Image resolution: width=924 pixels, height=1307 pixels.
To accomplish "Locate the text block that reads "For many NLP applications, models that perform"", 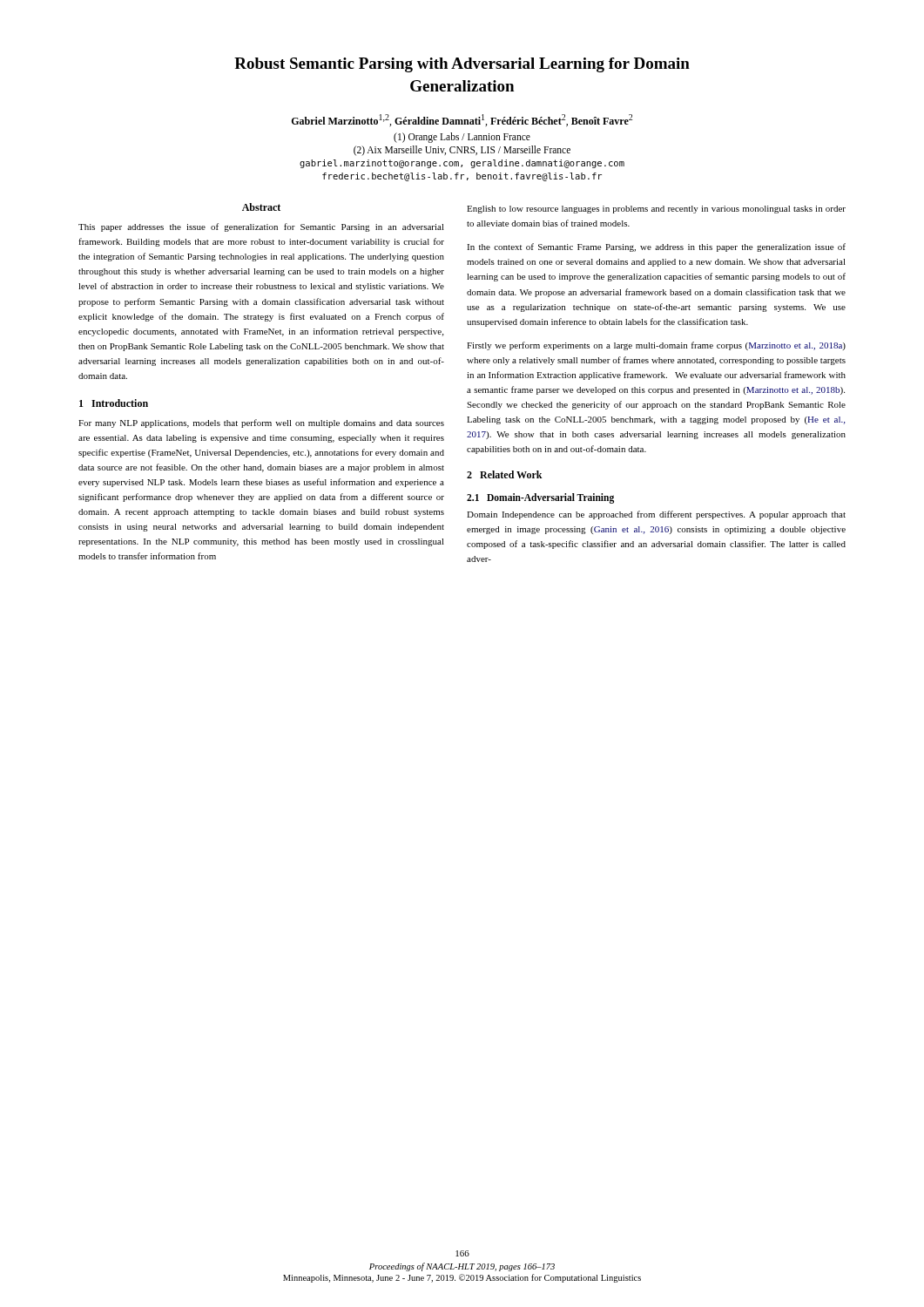I will 261,489.
